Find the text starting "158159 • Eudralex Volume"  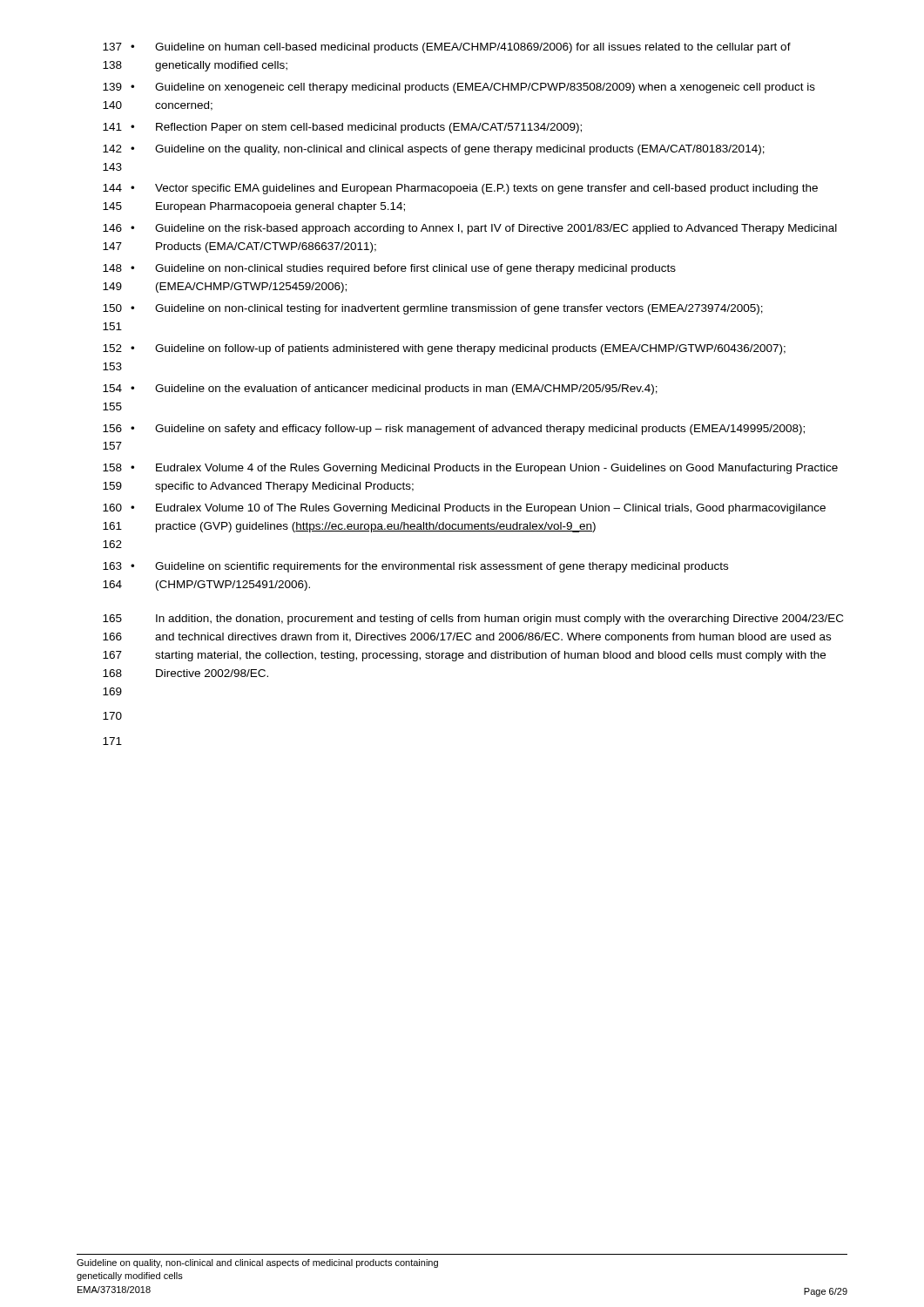462,478
